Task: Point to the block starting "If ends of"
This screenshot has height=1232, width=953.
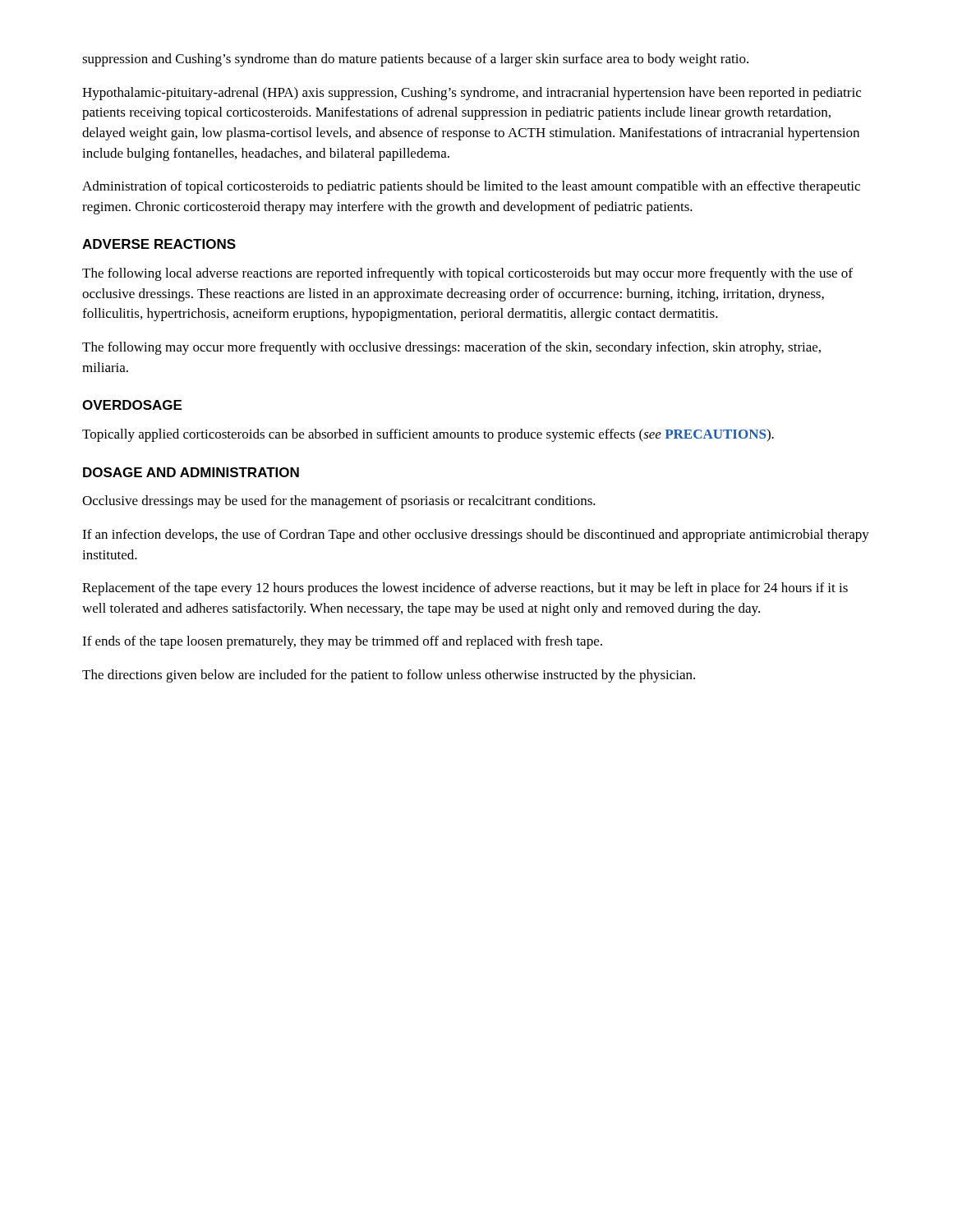Action: click(x=343, y=641)
